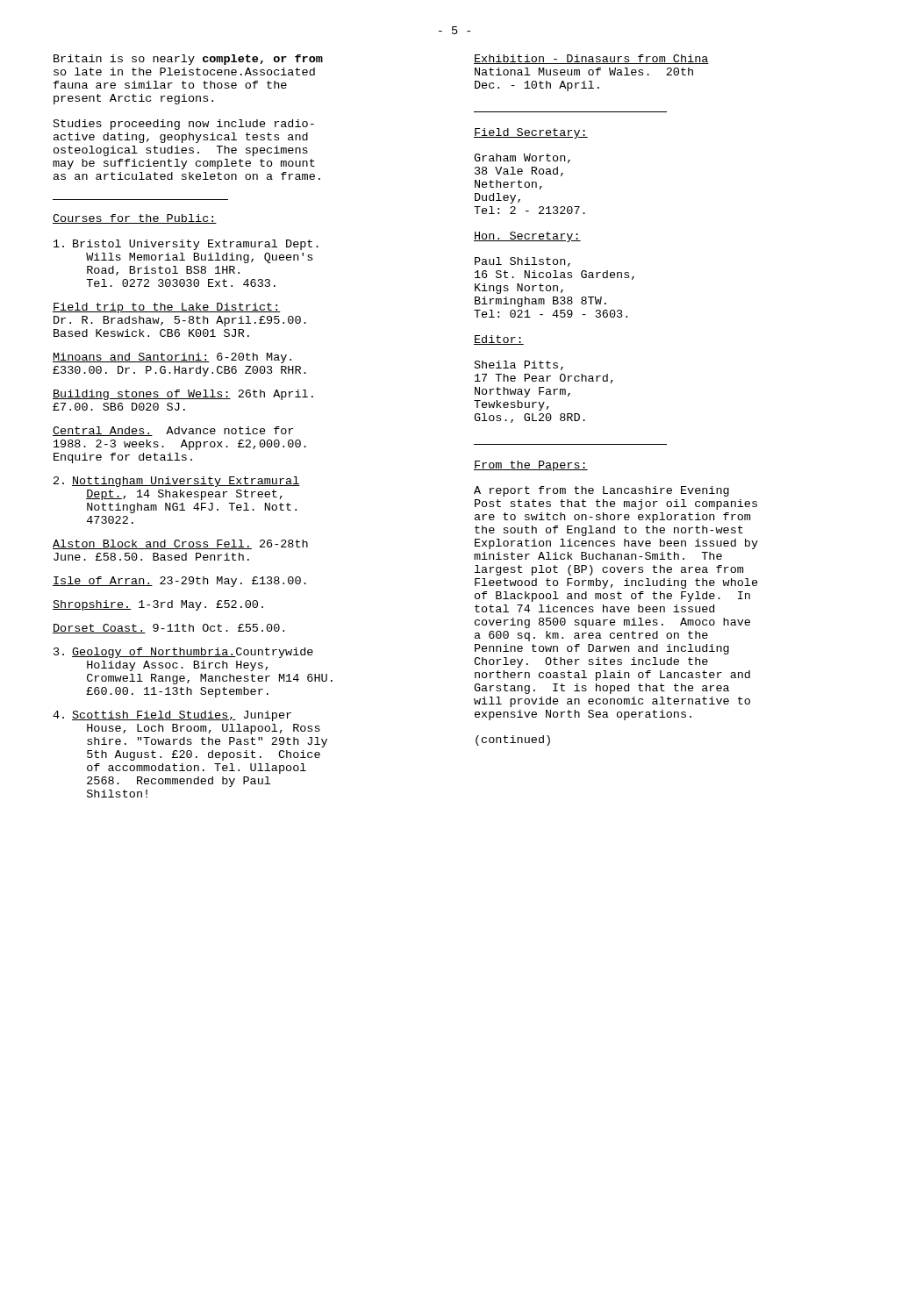Locate the text starting "Field Secretary:"
Viewport: 909px width, 1316px height.
tap(531, 133)
